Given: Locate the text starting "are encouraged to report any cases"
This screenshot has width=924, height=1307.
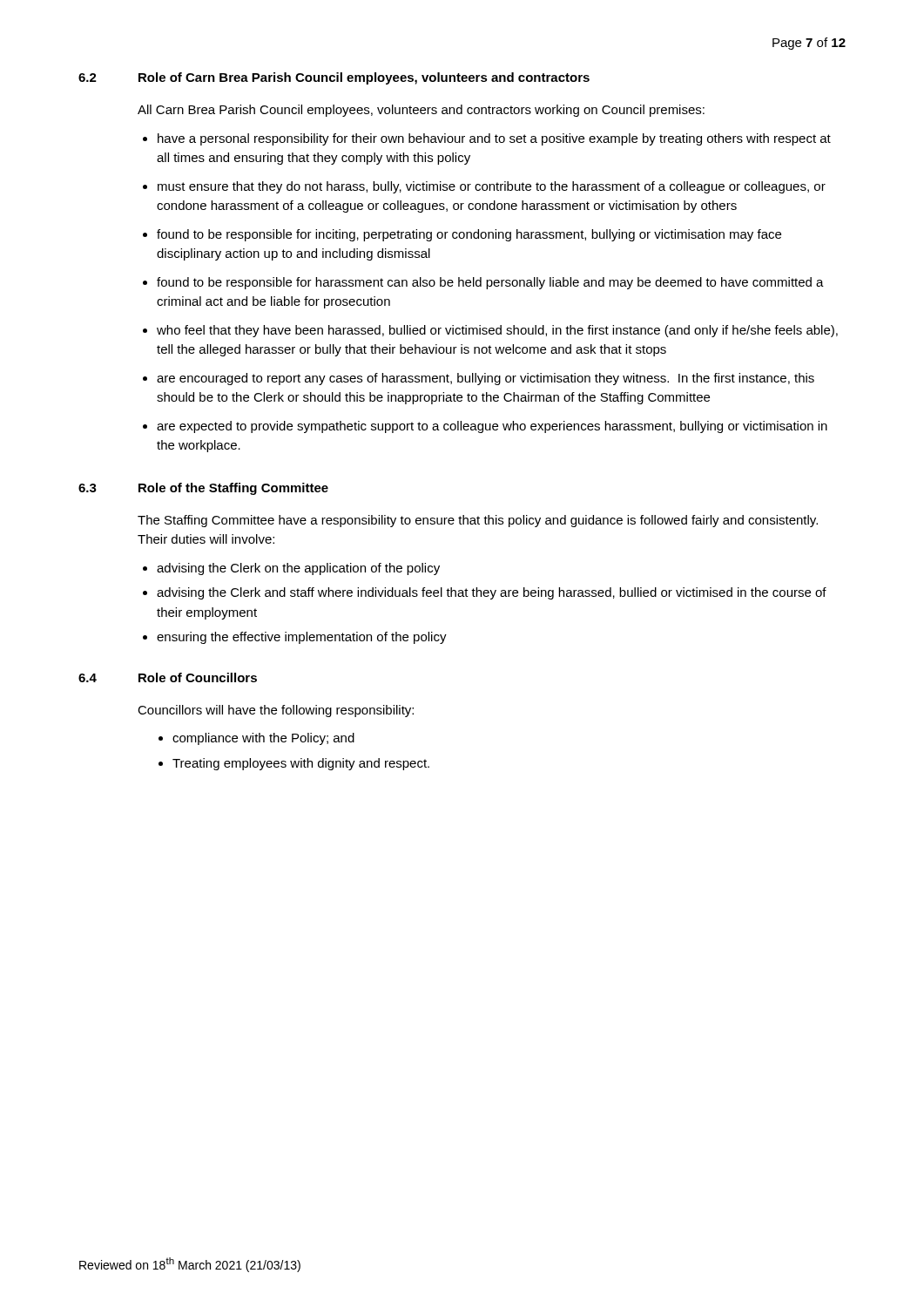Looking at the screenshot, I should (x=486, y=387).
